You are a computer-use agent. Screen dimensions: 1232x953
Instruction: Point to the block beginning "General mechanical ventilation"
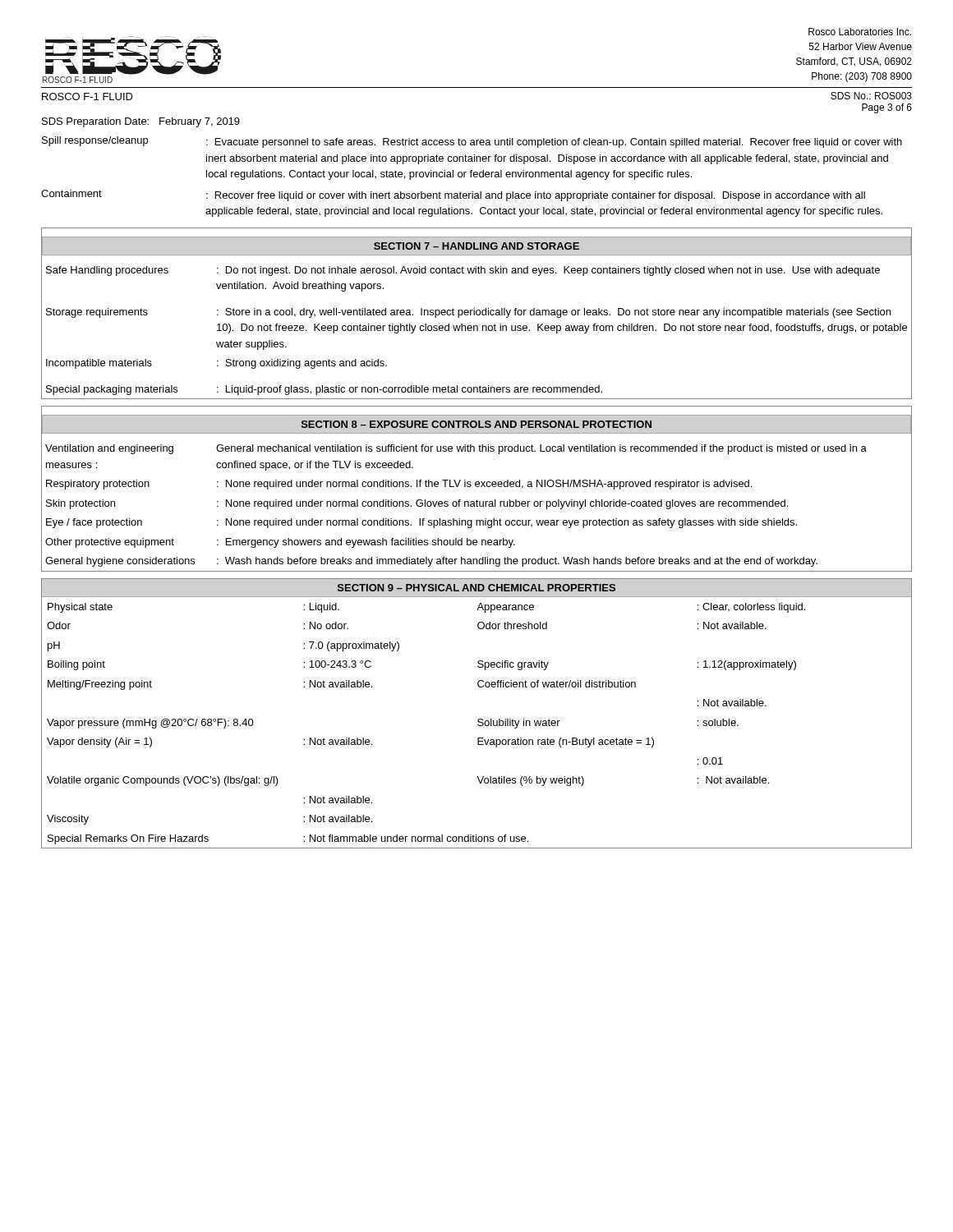point(541,456)
